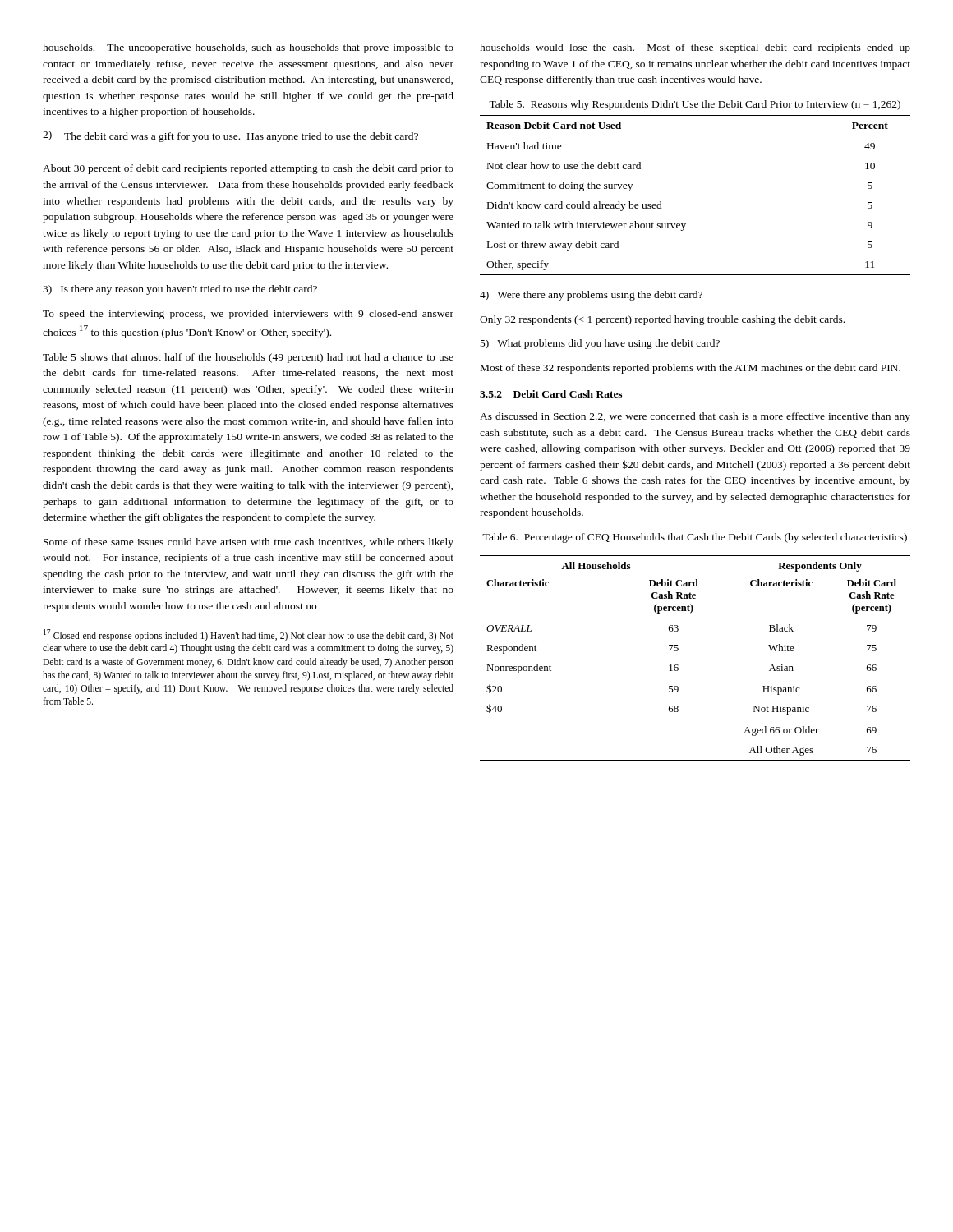This screenshot has height=1232, width=953.
Task: Click on the table containing "Respondents Only"
Action: coord(695,658)
